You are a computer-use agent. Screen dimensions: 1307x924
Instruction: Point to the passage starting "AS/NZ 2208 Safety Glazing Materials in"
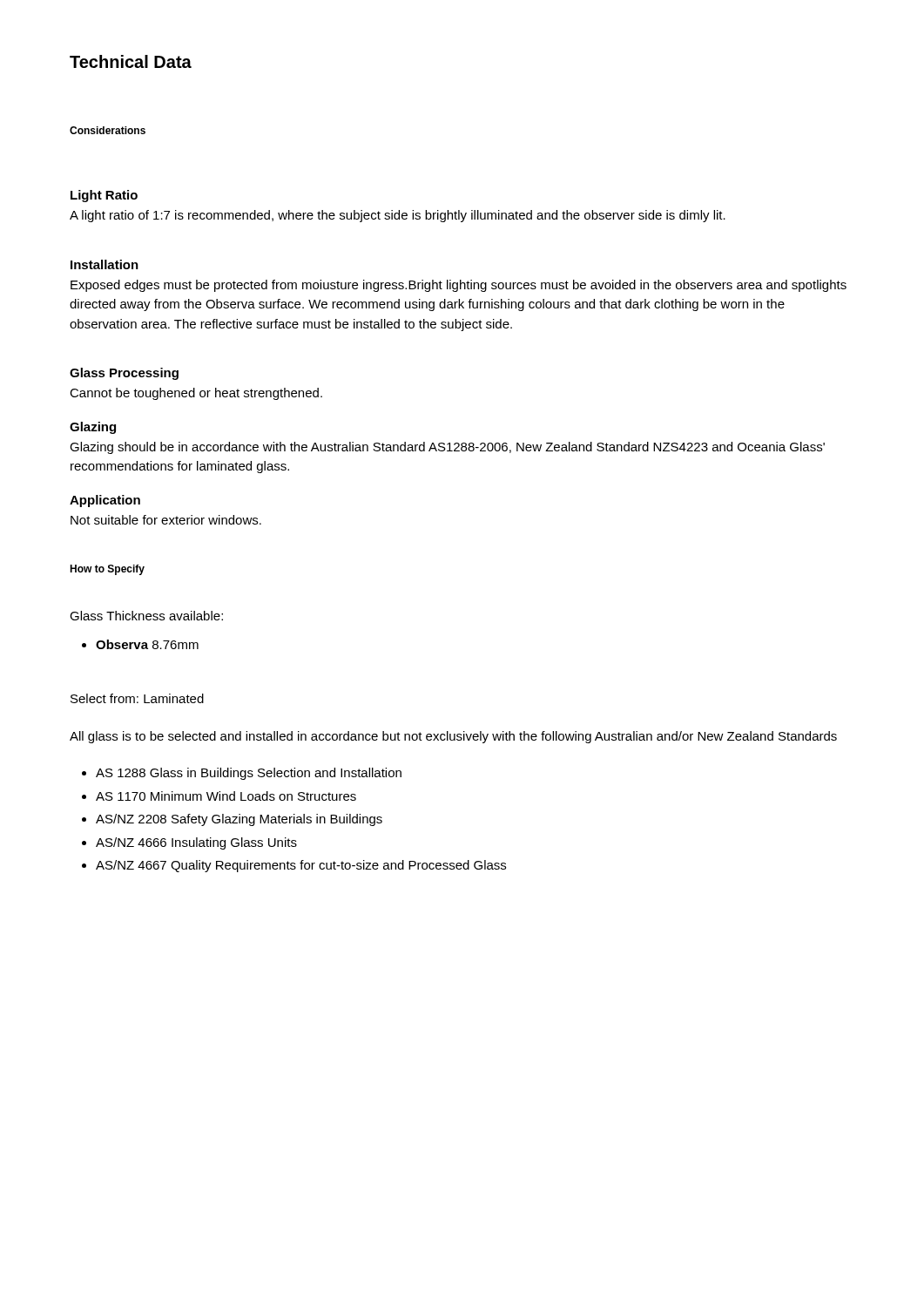(x=239, y=819)
